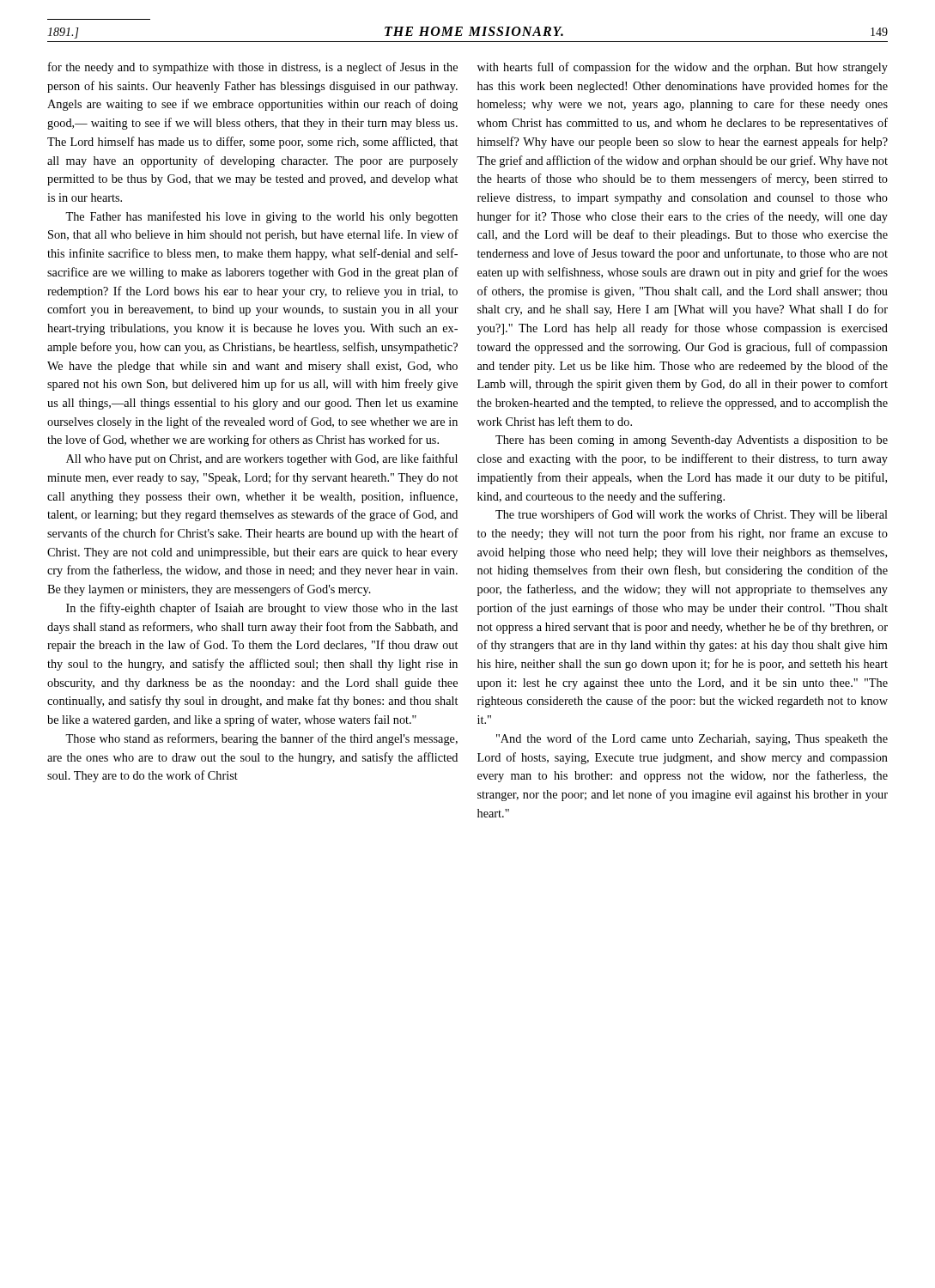Viewport: 935px width, 1288px height.
Task: Find the text block that says "with hearts full"
Action: coord(682,441)
